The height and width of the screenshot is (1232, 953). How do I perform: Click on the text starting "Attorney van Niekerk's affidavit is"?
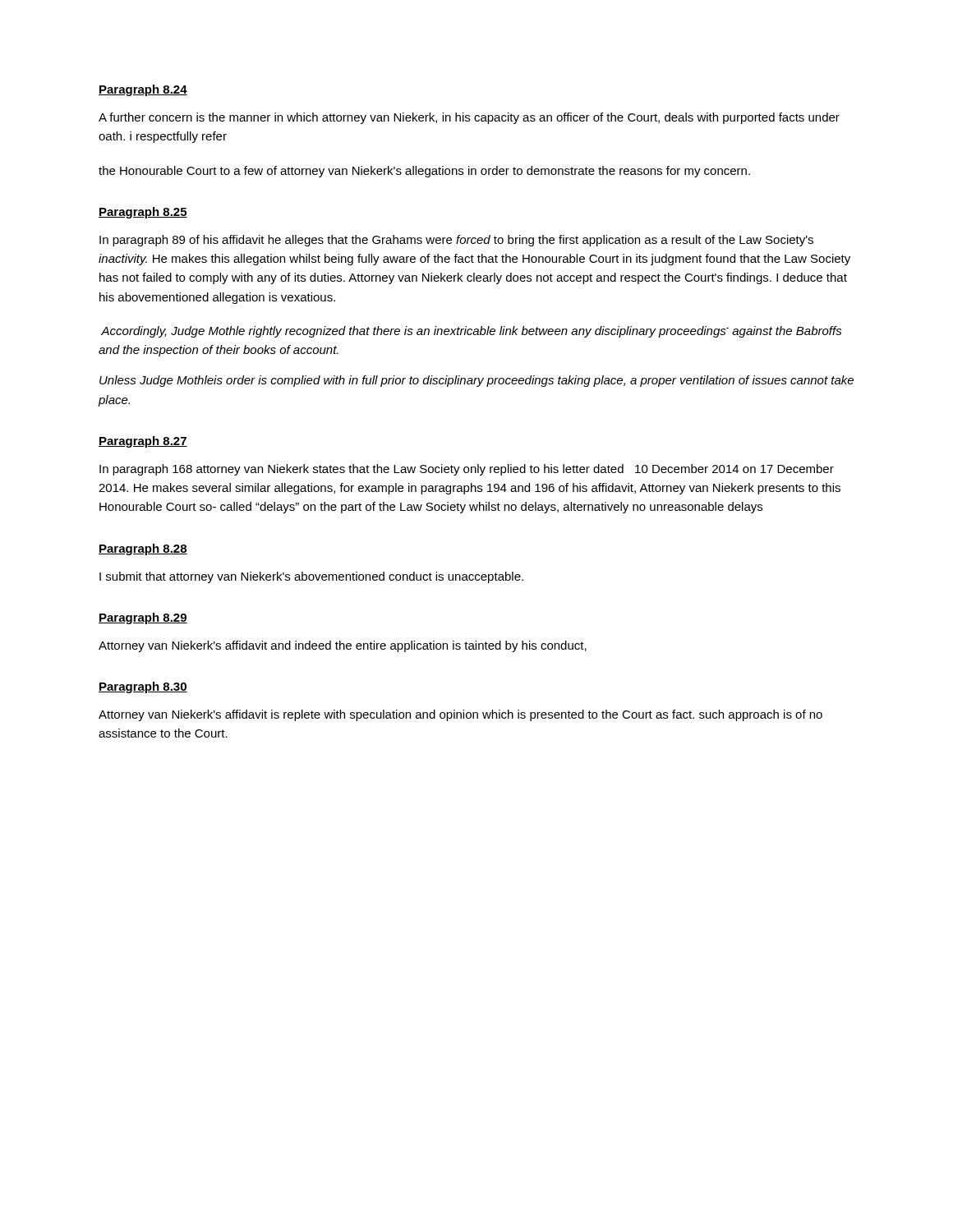pos(461,724)
